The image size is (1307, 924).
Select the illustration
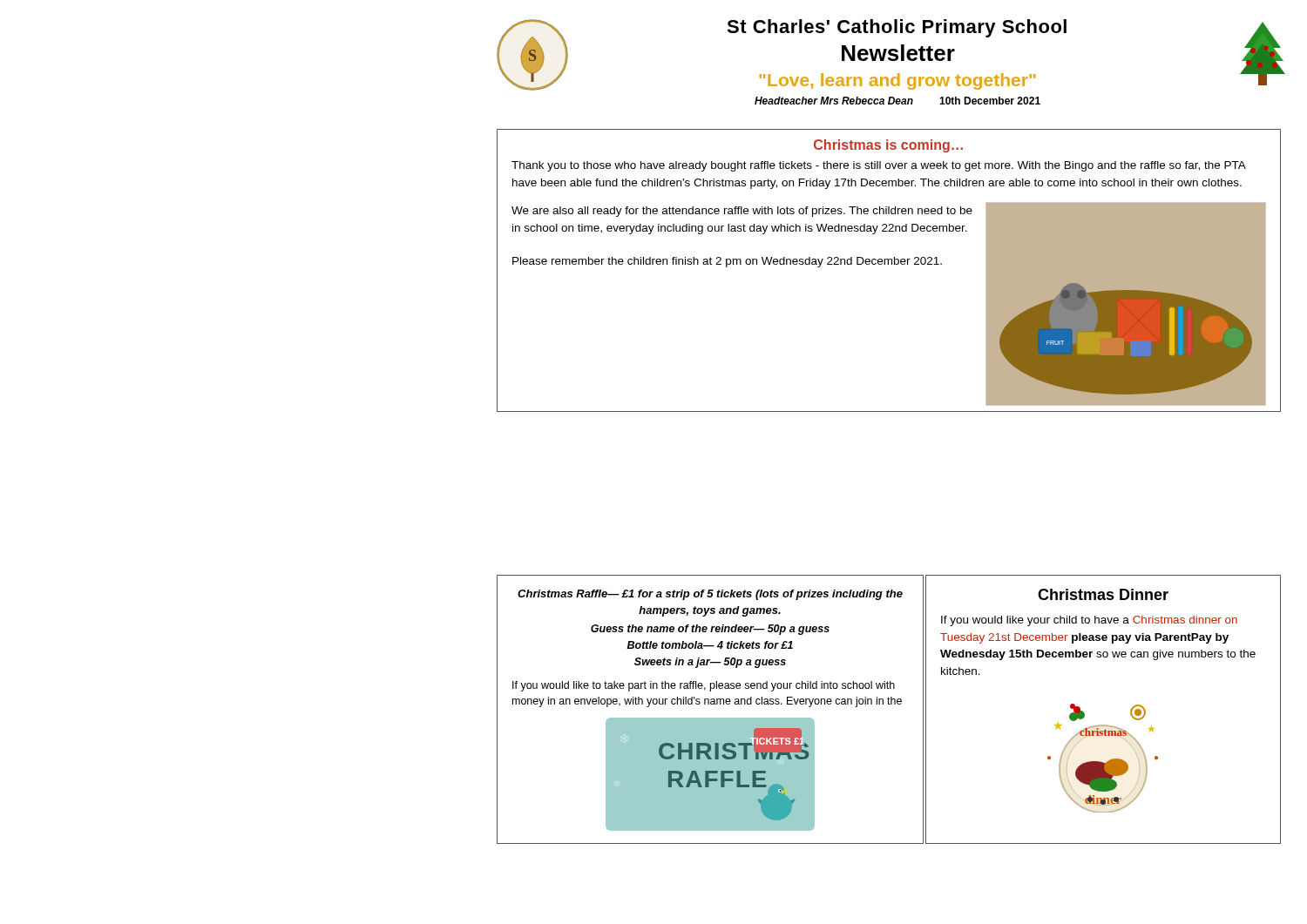coord(1103,753)
